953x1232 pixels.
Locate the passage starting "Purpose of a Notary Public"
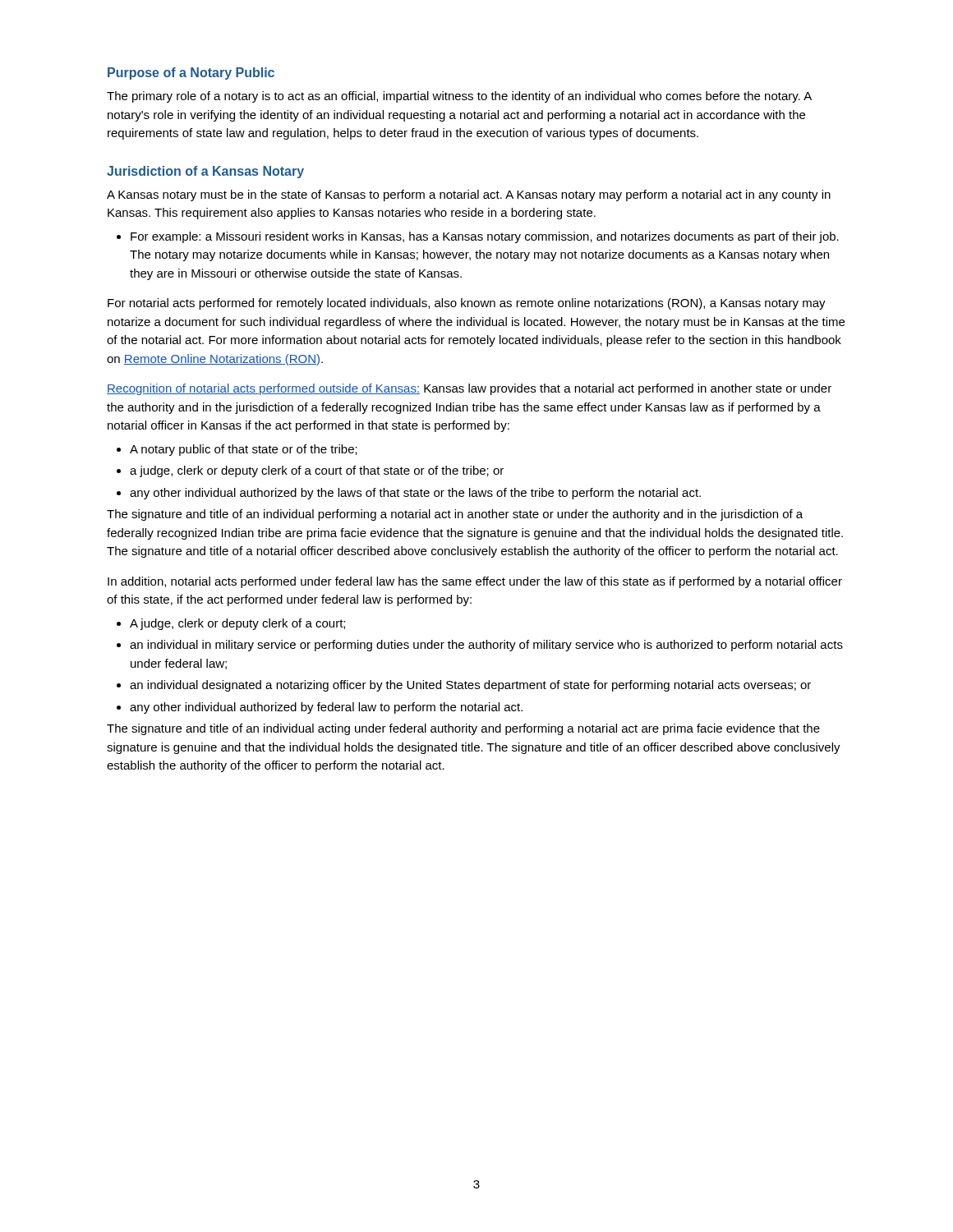(x=191, y=73)
